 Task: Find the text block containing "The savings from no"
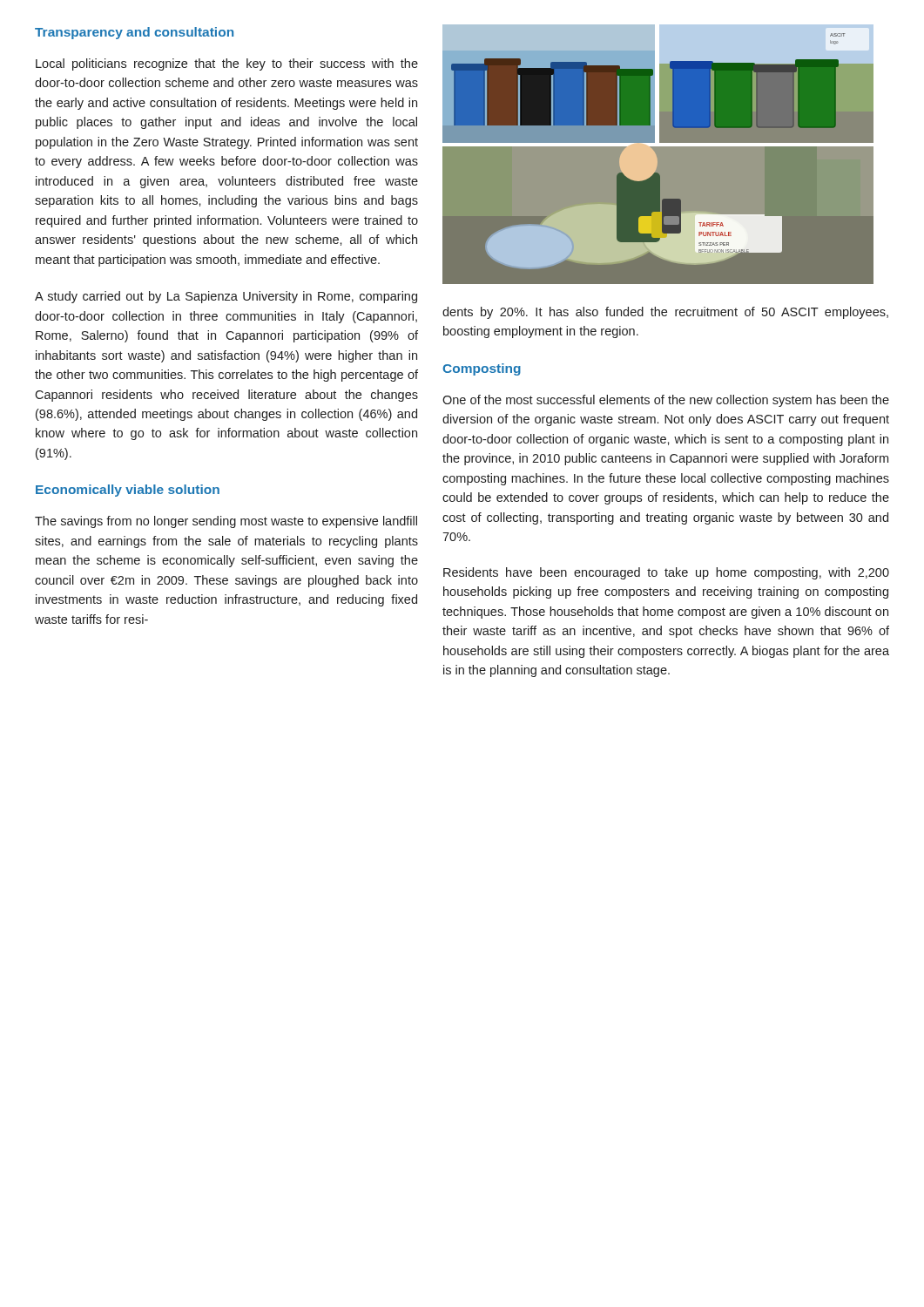pos(226,570)
